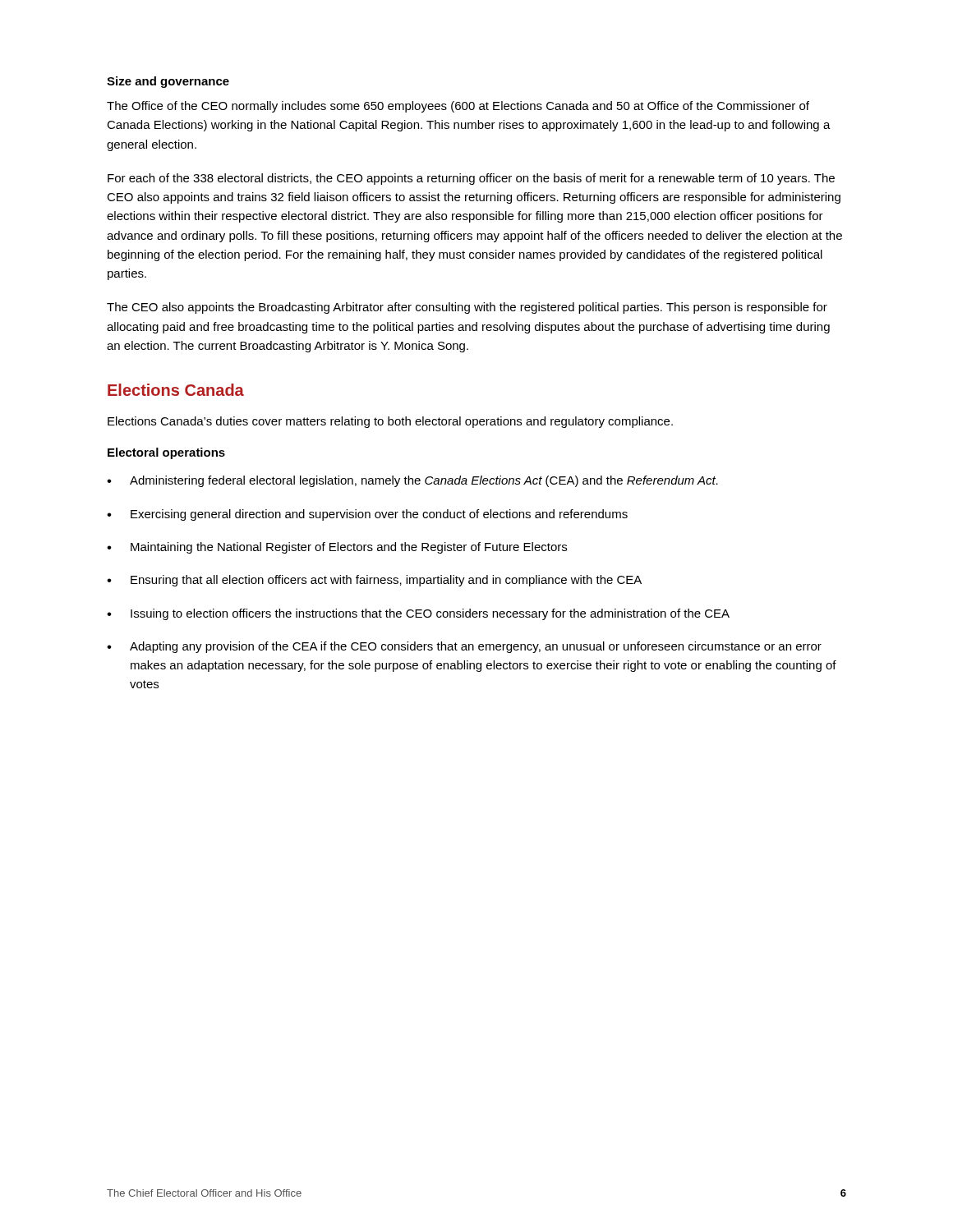Find the element starting "For each of the 338 electoral districts,"
This screenshot has width=953, height=1232.
(475, 225)
